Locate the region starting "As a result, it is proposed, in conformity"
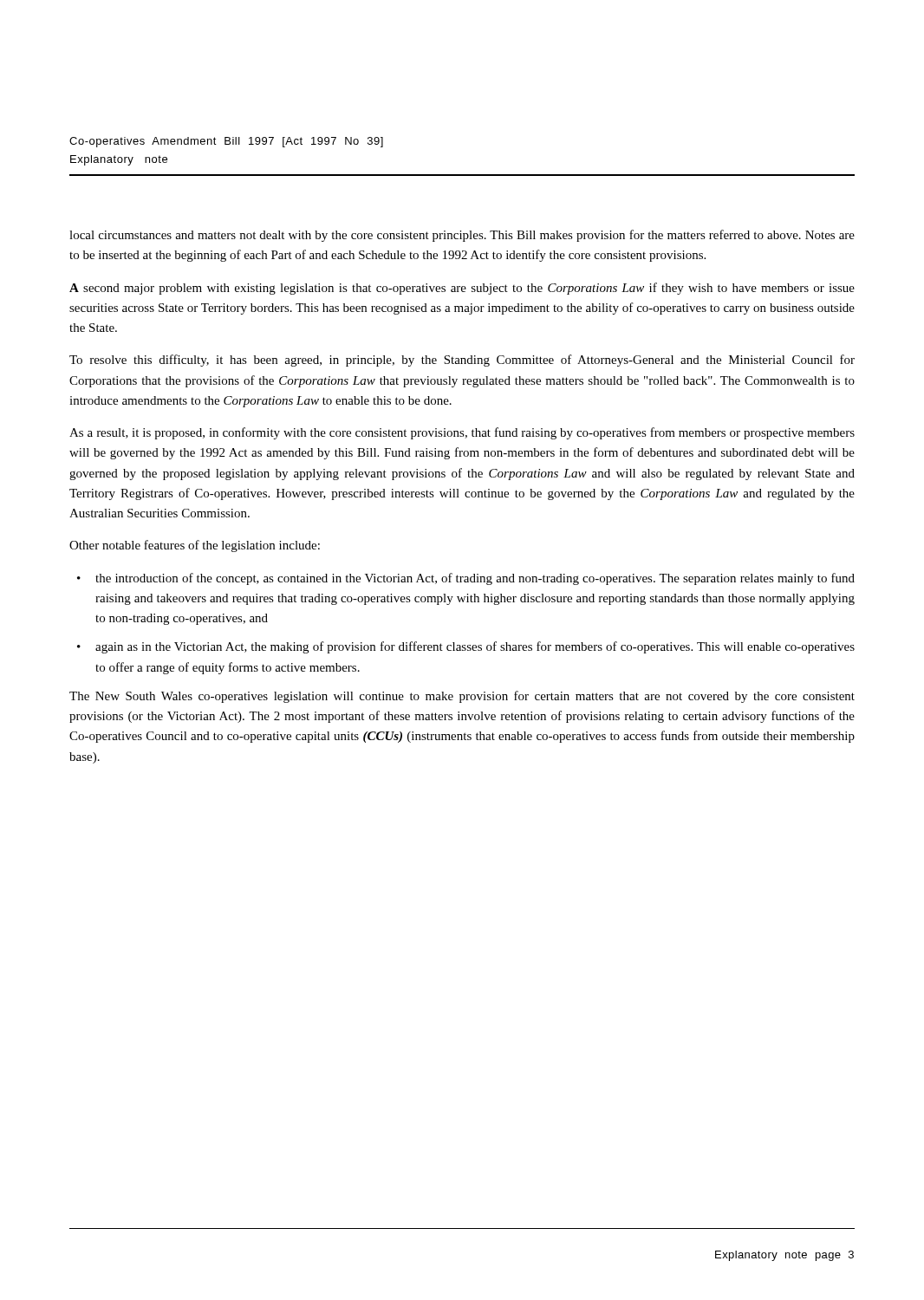The height and width of the screenshot is (1300, 924). click(462, 473)
